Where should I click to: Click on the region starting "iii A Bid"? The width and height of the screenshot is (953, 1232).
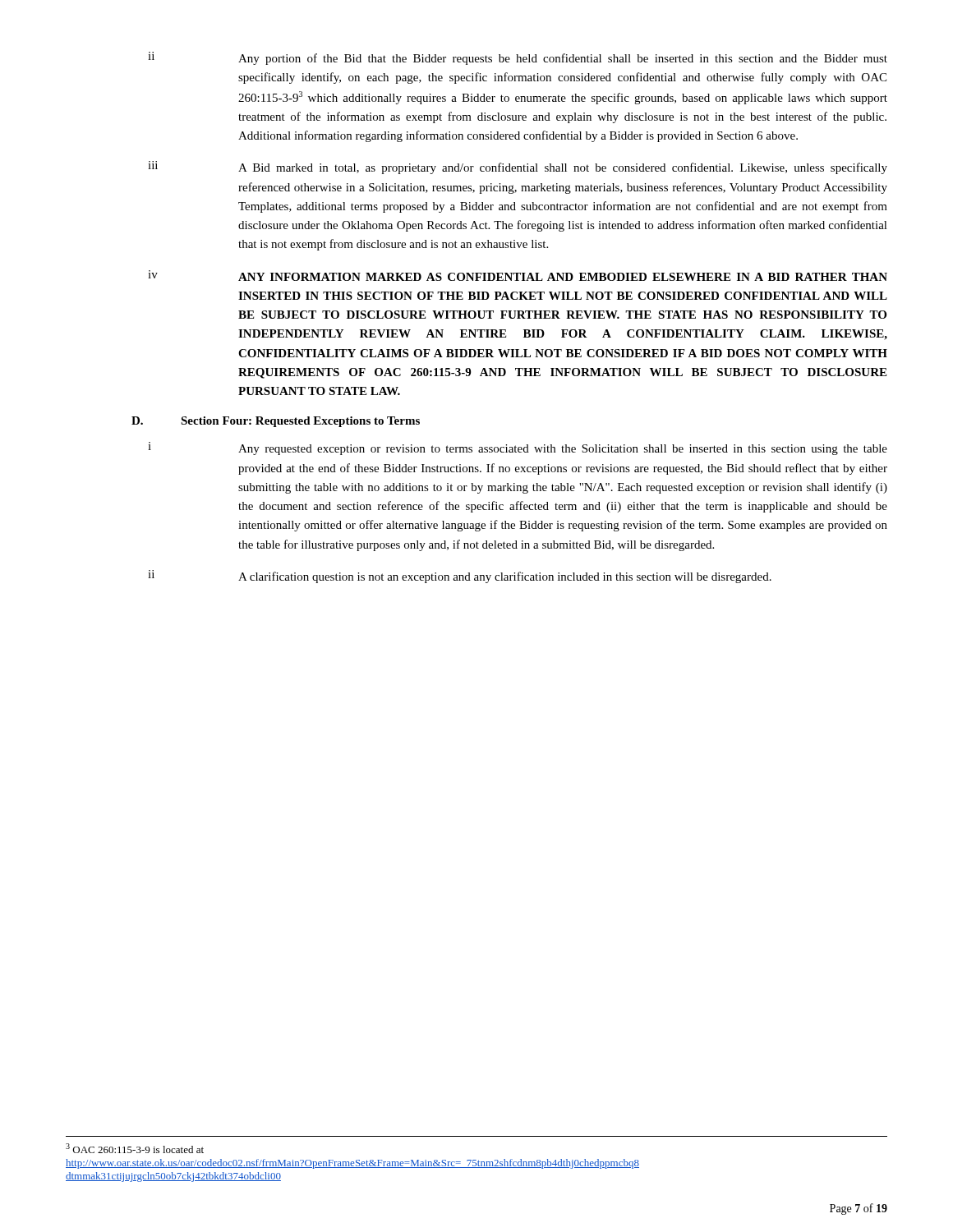[x=509, y=206]
